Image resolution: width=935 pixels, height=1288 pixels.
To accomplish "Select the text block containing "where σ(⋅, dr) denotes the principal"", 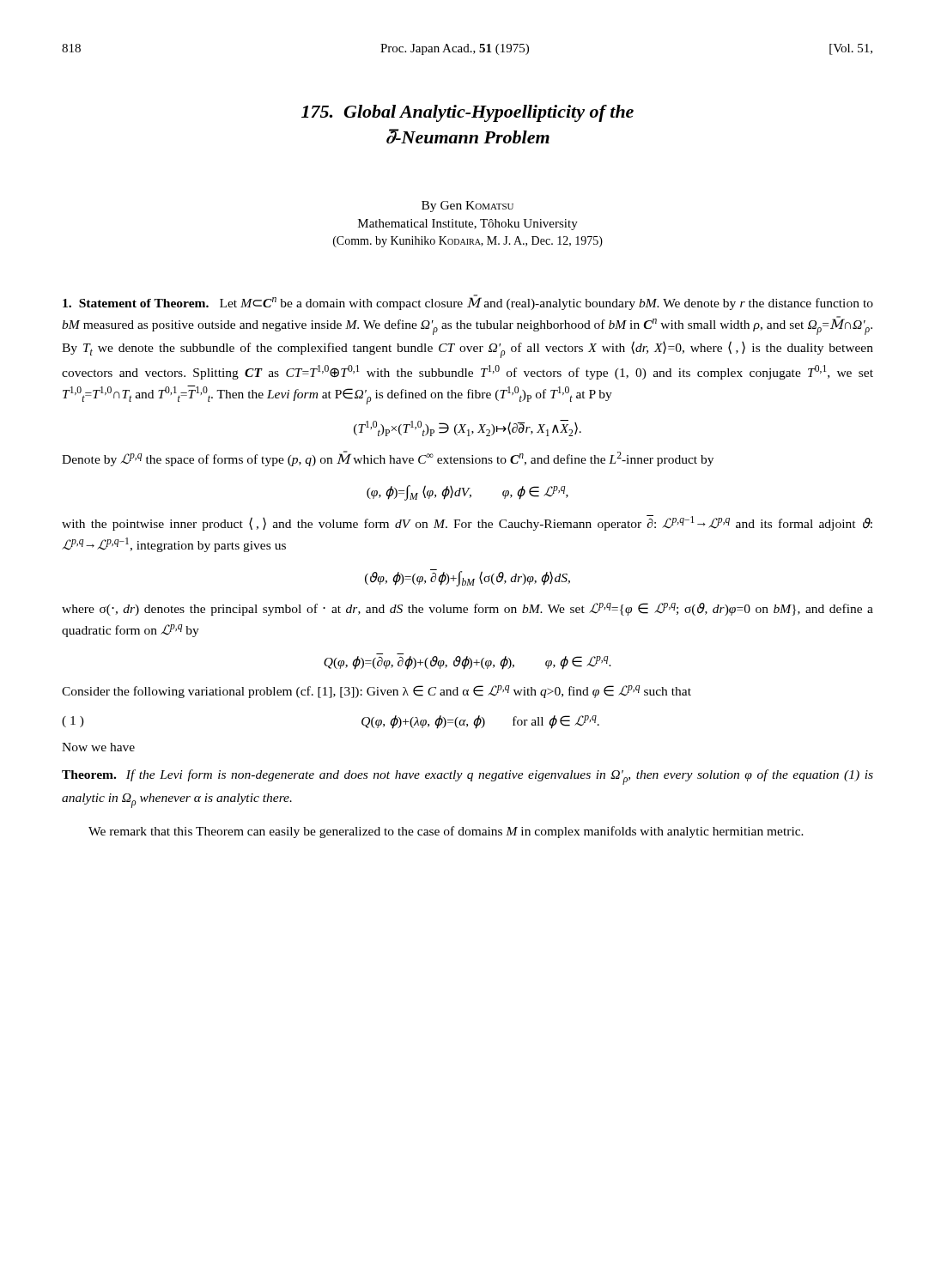I will pyautogui.click(x=468, y=618).
